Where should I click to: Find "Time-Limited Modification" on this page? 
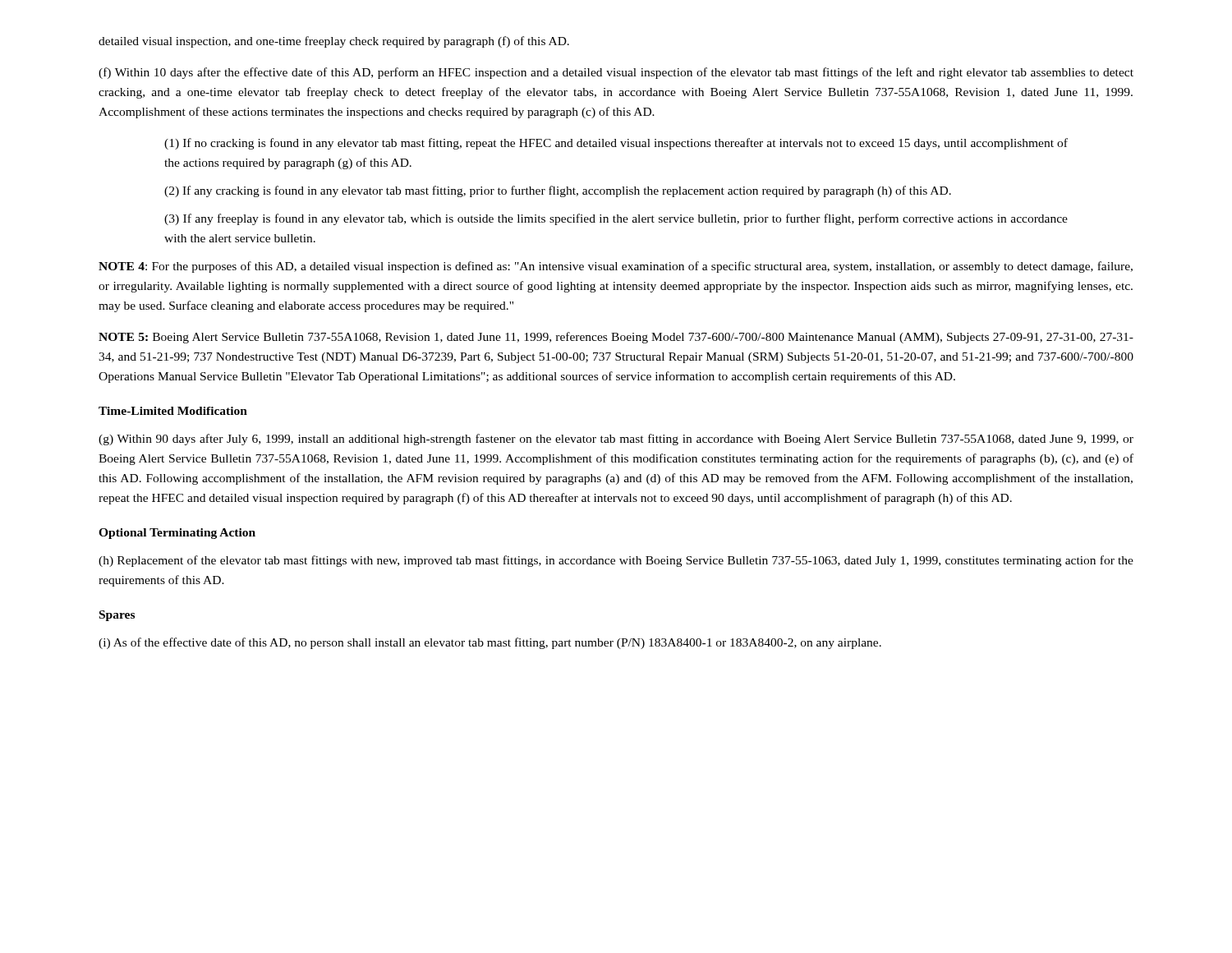coord(173,411)
